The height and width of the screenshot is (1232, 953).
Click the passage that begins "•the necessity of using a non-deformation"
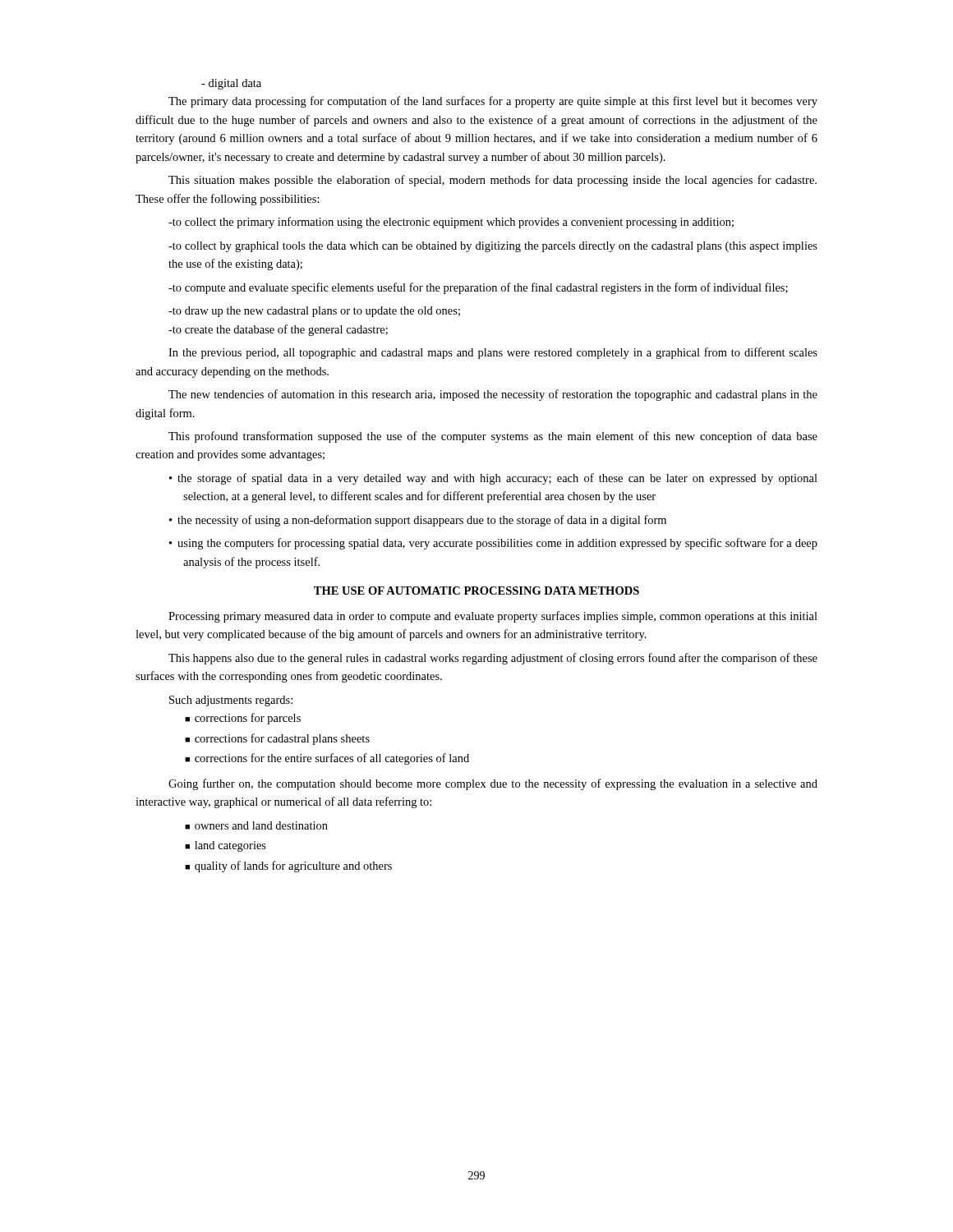pyautogui.click(x=493, y=520)
